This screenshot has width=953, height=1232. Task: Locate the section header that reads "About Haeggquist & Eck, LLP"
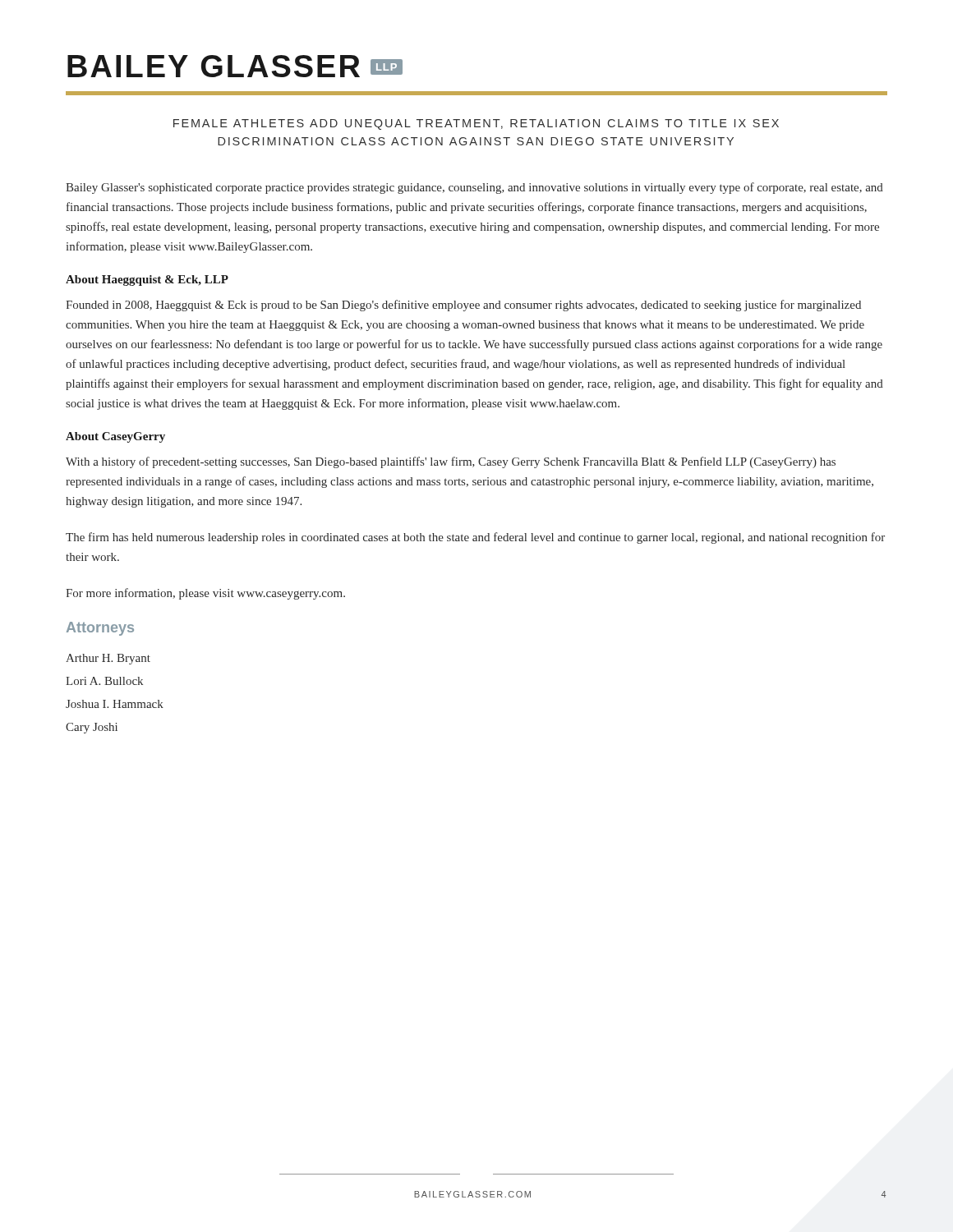[x=147, y=279]
